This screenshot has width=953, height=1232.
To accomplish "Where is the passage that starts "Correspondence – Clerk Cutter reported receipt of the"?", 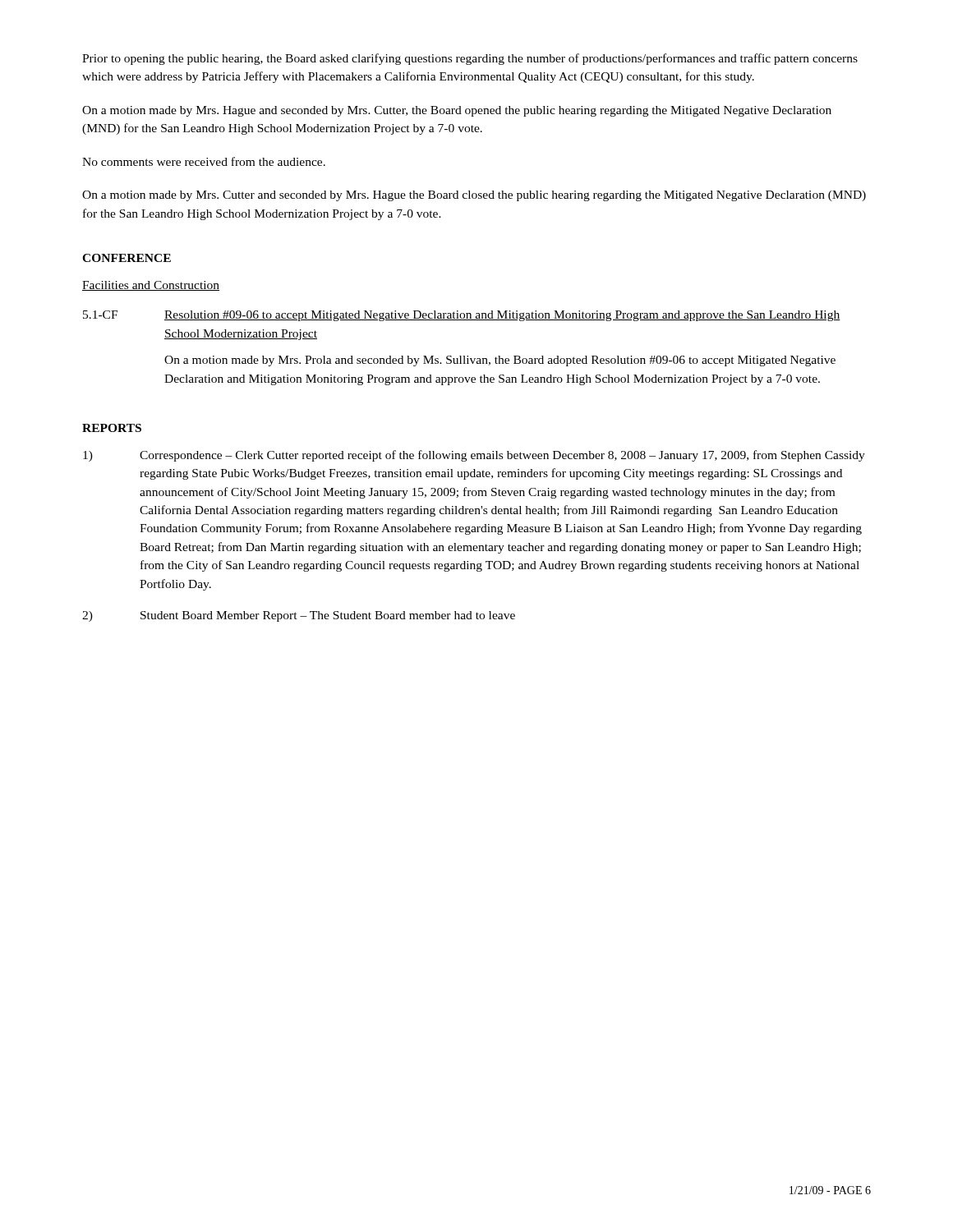I will click(502, 519).
